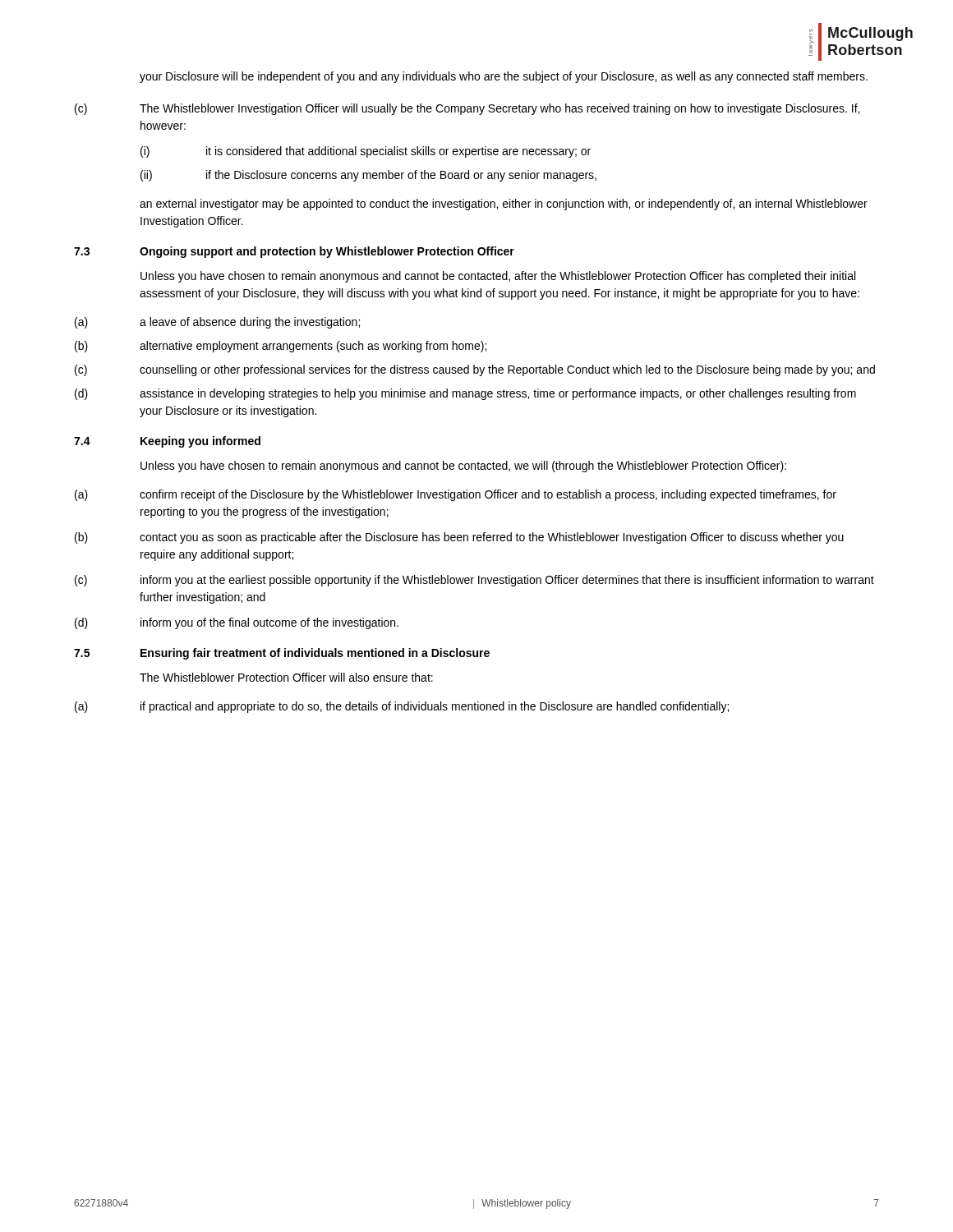The image size is (953, 1232).
Task: Click the passage that begins "(c) inform you"
Action: [x=476, y=589]
